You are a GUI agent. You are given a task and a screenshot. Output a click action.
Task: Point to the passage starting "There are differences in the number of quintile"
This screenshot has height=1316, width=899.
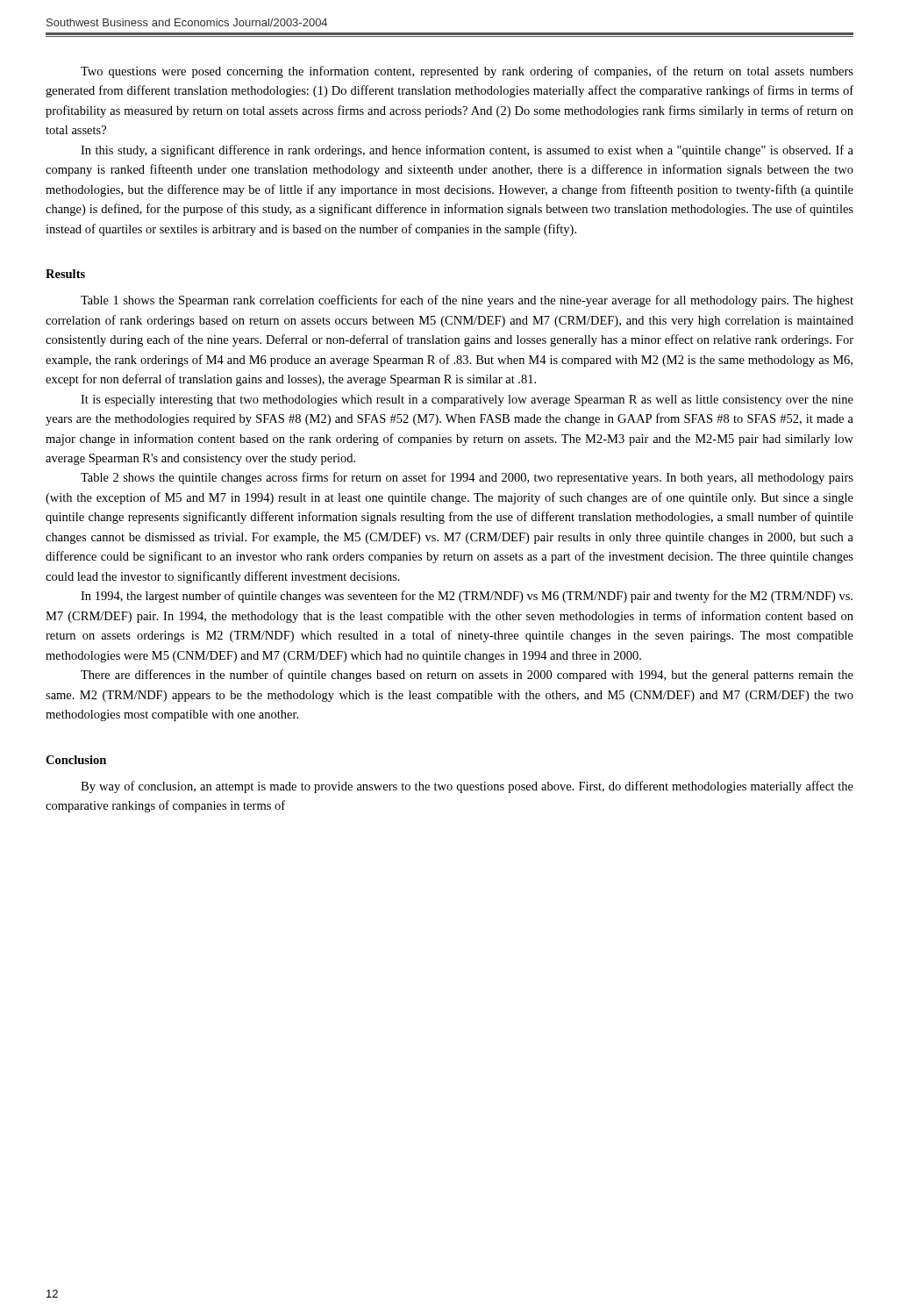[450, 695]
